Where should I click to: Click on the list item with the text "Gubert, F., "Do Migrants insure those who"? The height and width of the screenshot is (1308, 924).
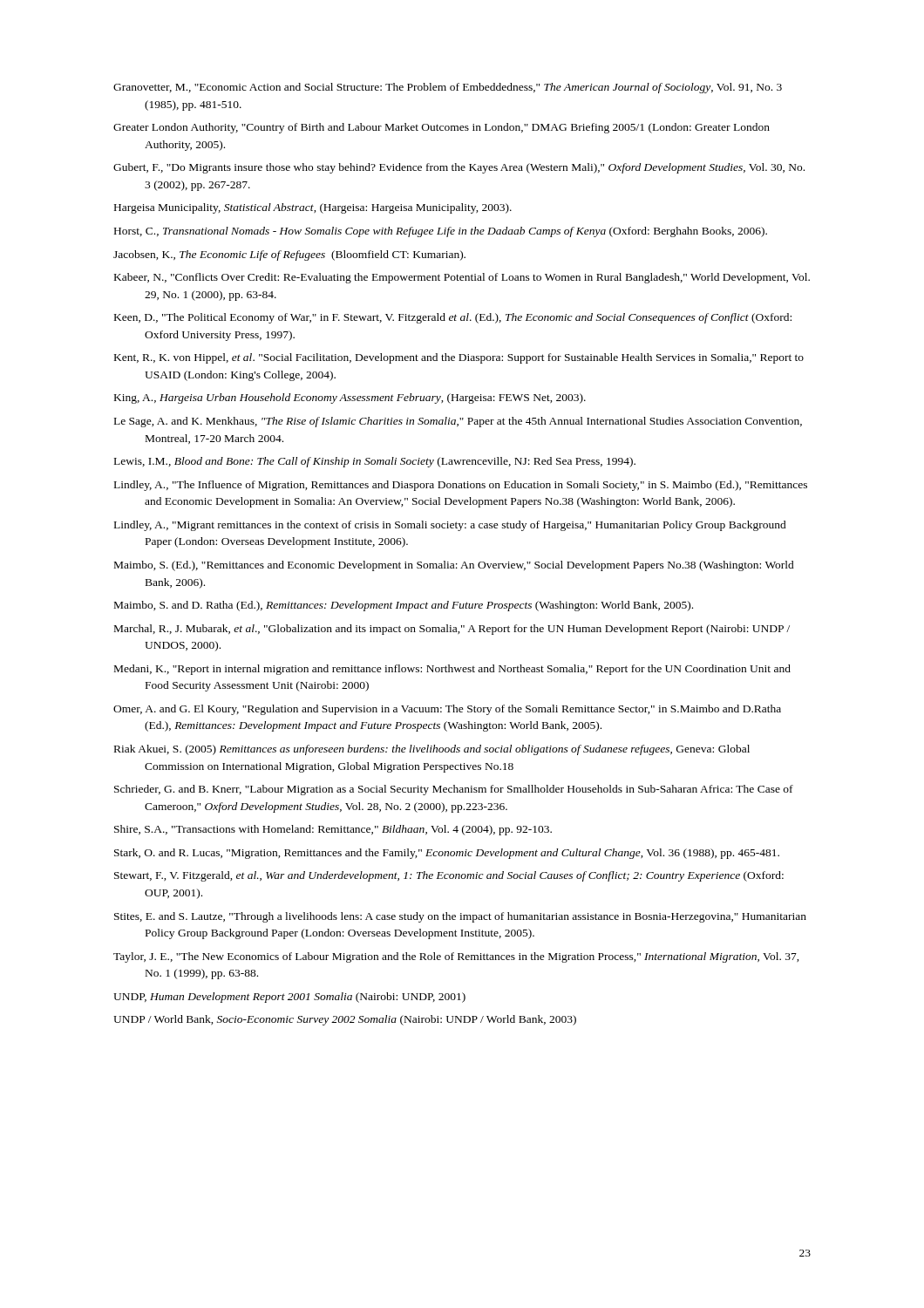[x=459, y=176]
